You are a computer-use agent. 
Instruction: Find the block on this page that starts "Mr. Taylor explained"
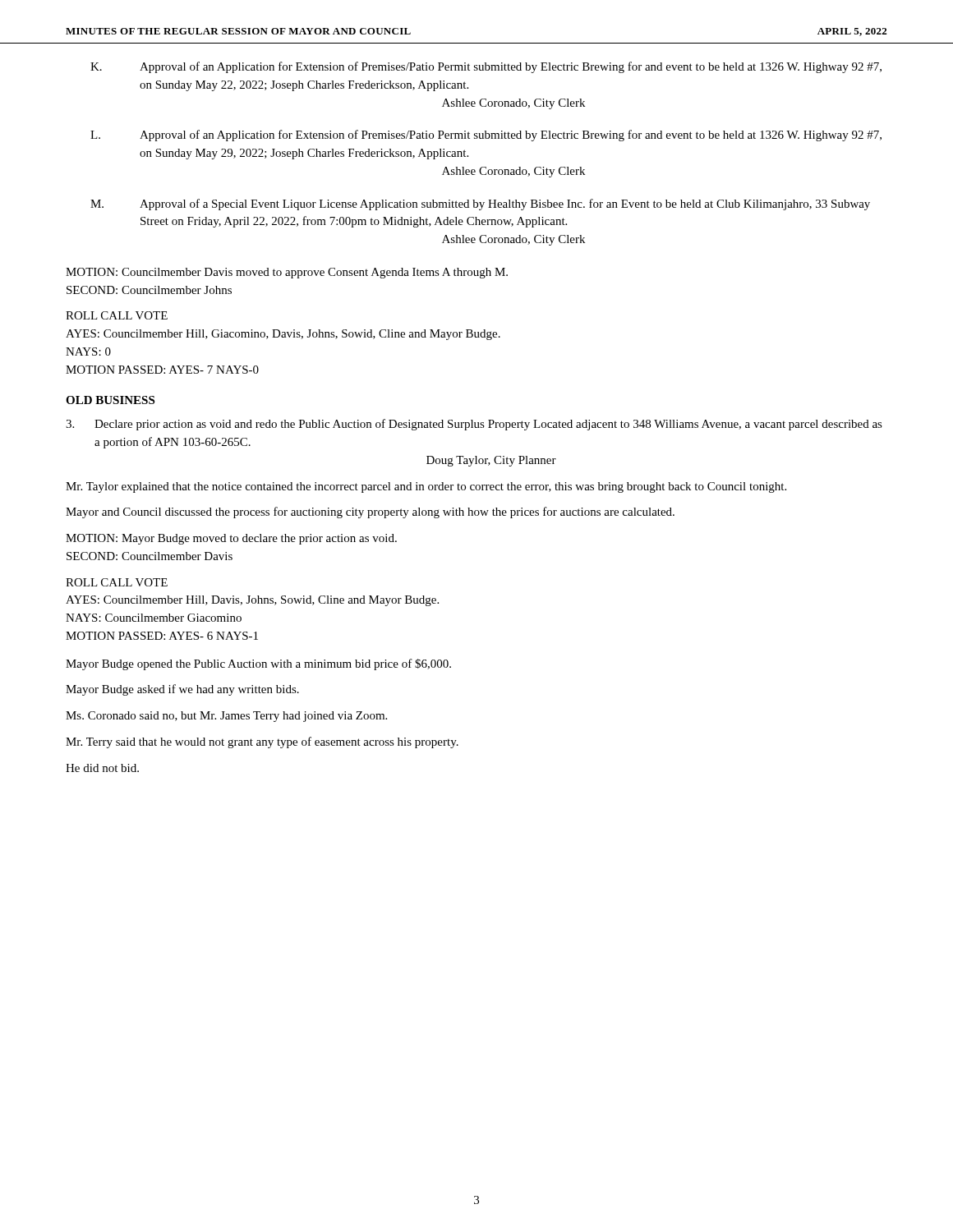(x=427, y=486)
